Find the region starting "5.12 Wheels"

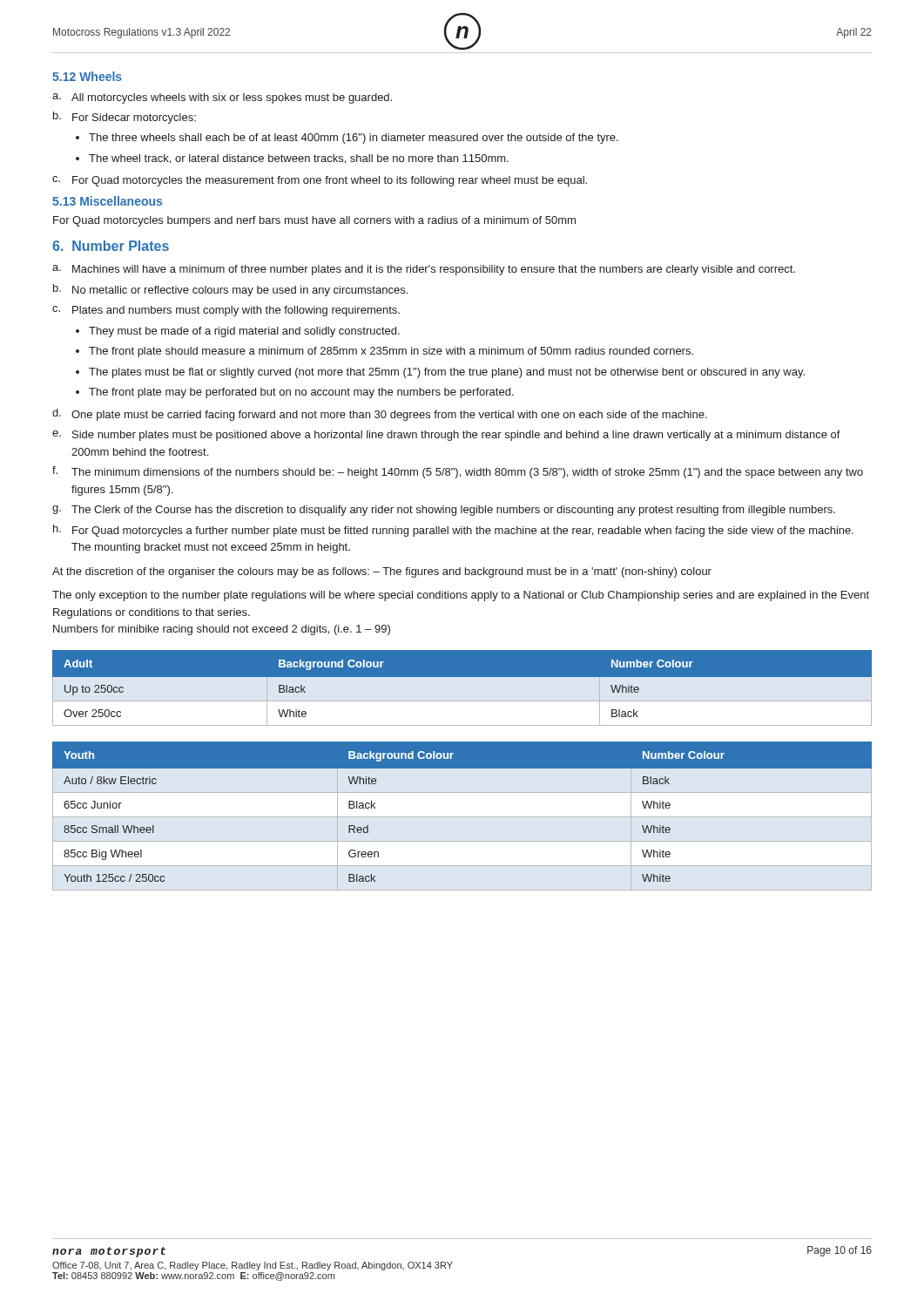point(87,77)
